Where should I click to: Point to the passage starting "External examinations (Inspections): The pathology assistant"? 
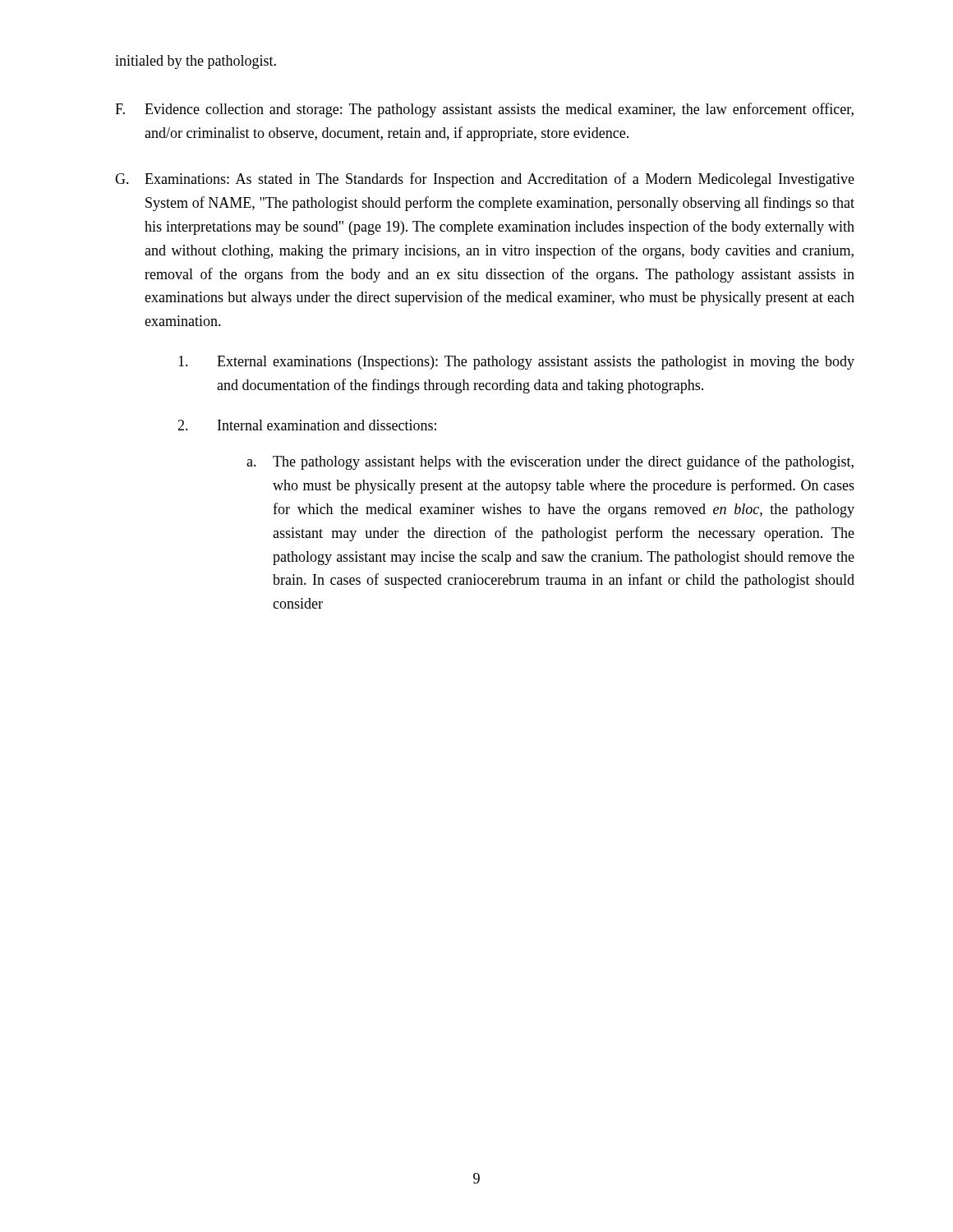coord(516,374)
